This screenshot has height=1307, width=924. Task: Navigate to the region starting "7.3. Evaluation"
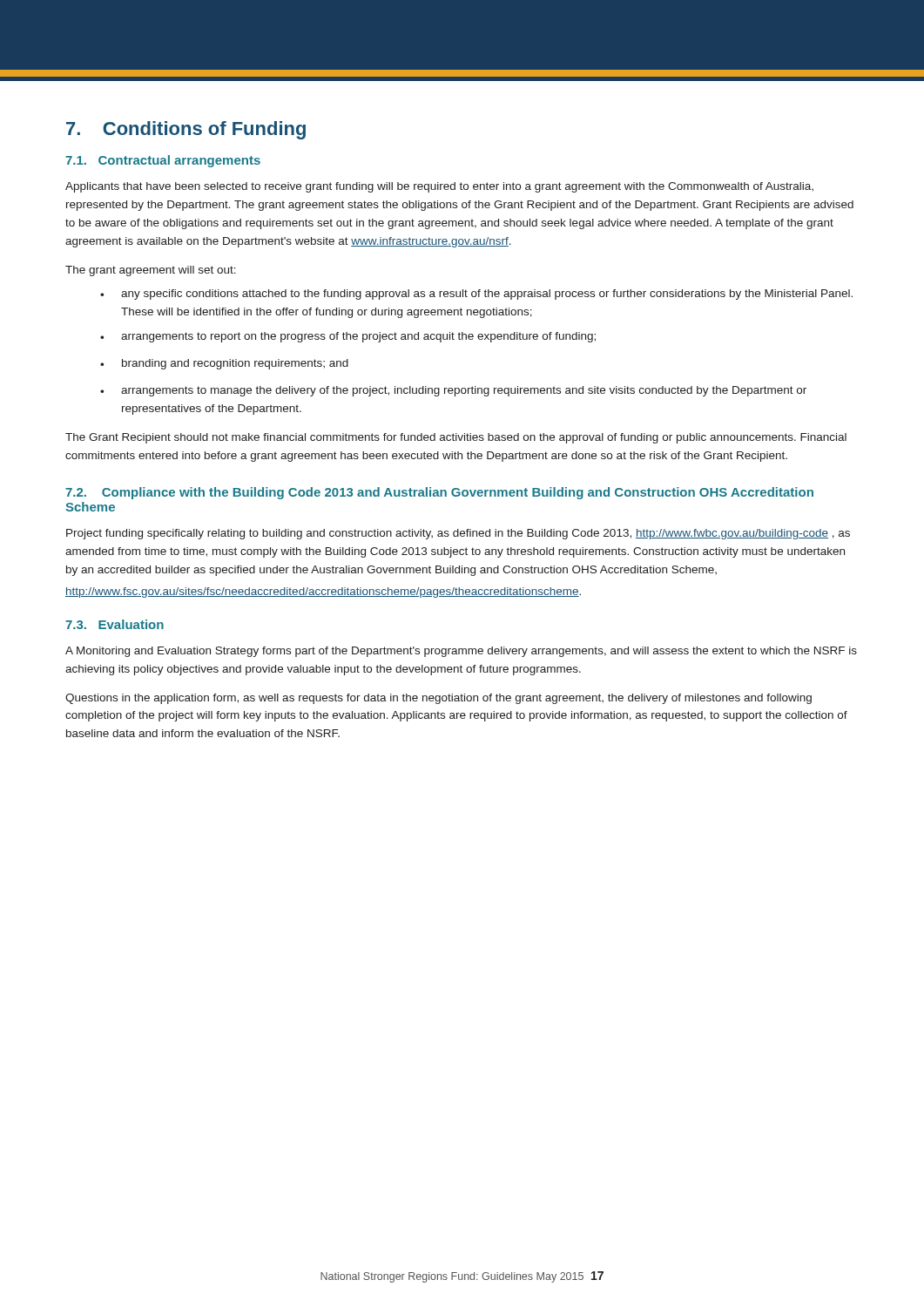(115, 624)
